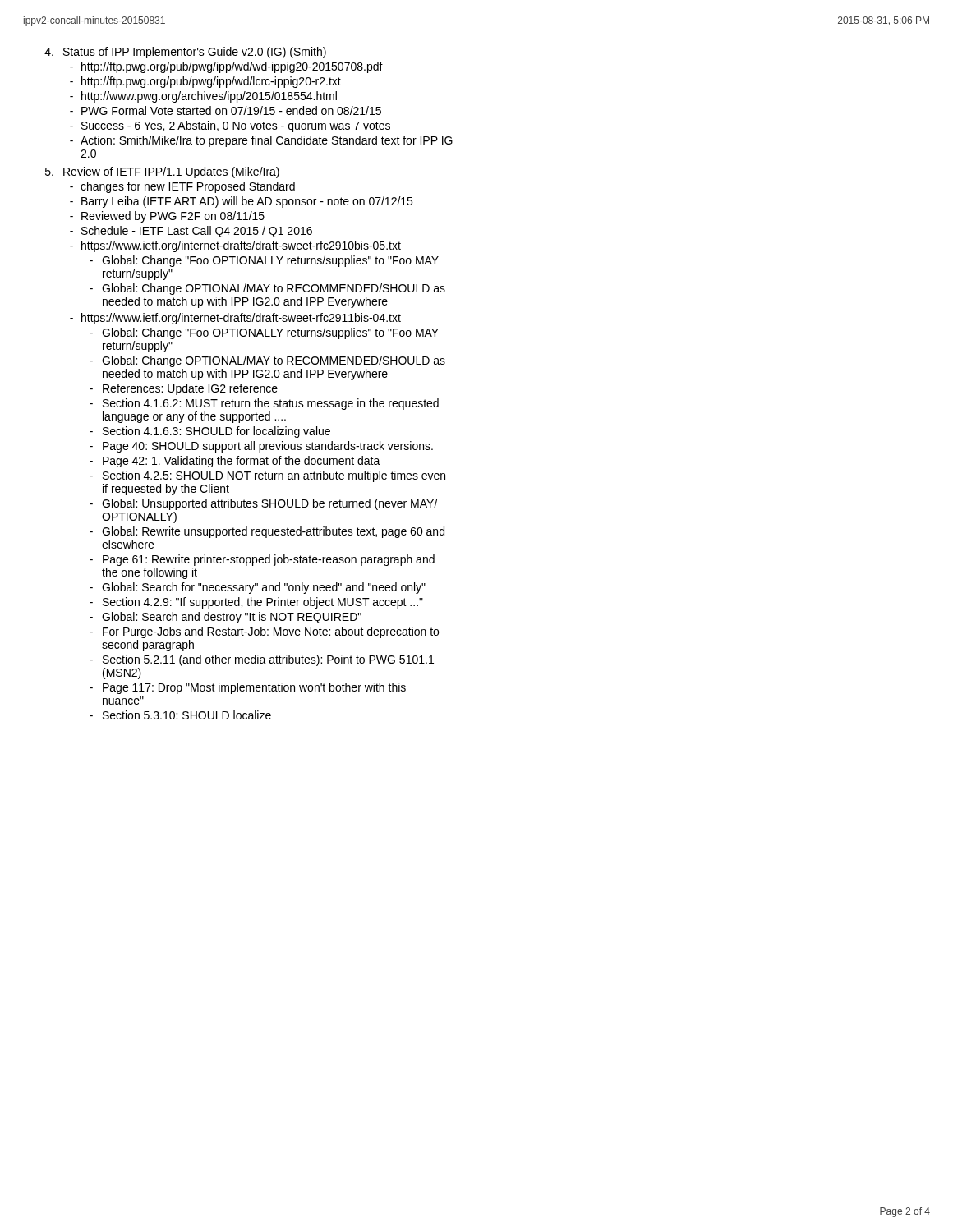The width and height of the screenshot is (953, 1232).
Task: Where is the passage that starts "PWG Formal Vote started"?
Action: click(231, 111)
